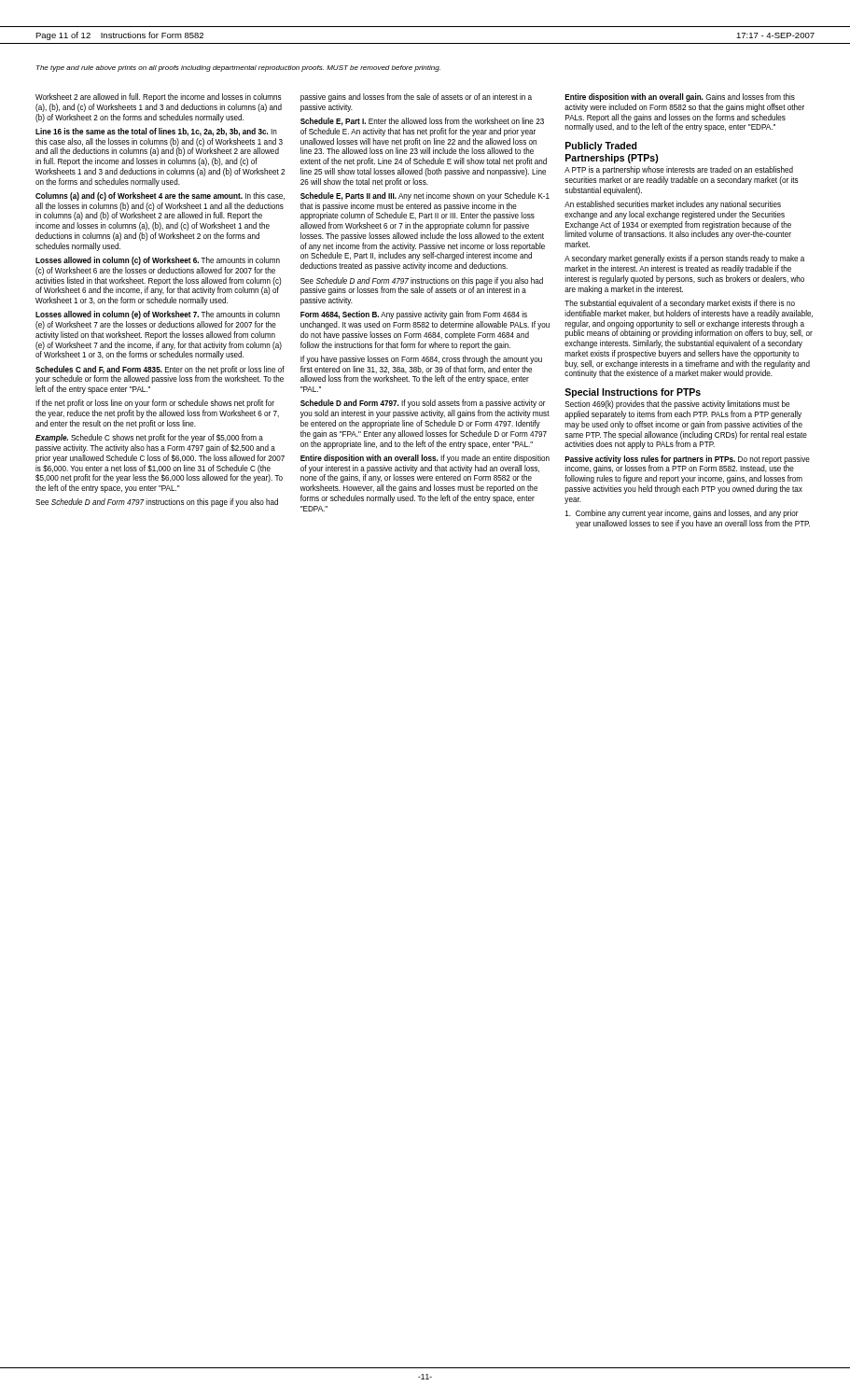The image size is (850, 1400).
Task: Click the passage that begins "Combine any current year"
Action: [x=688, y=519]
